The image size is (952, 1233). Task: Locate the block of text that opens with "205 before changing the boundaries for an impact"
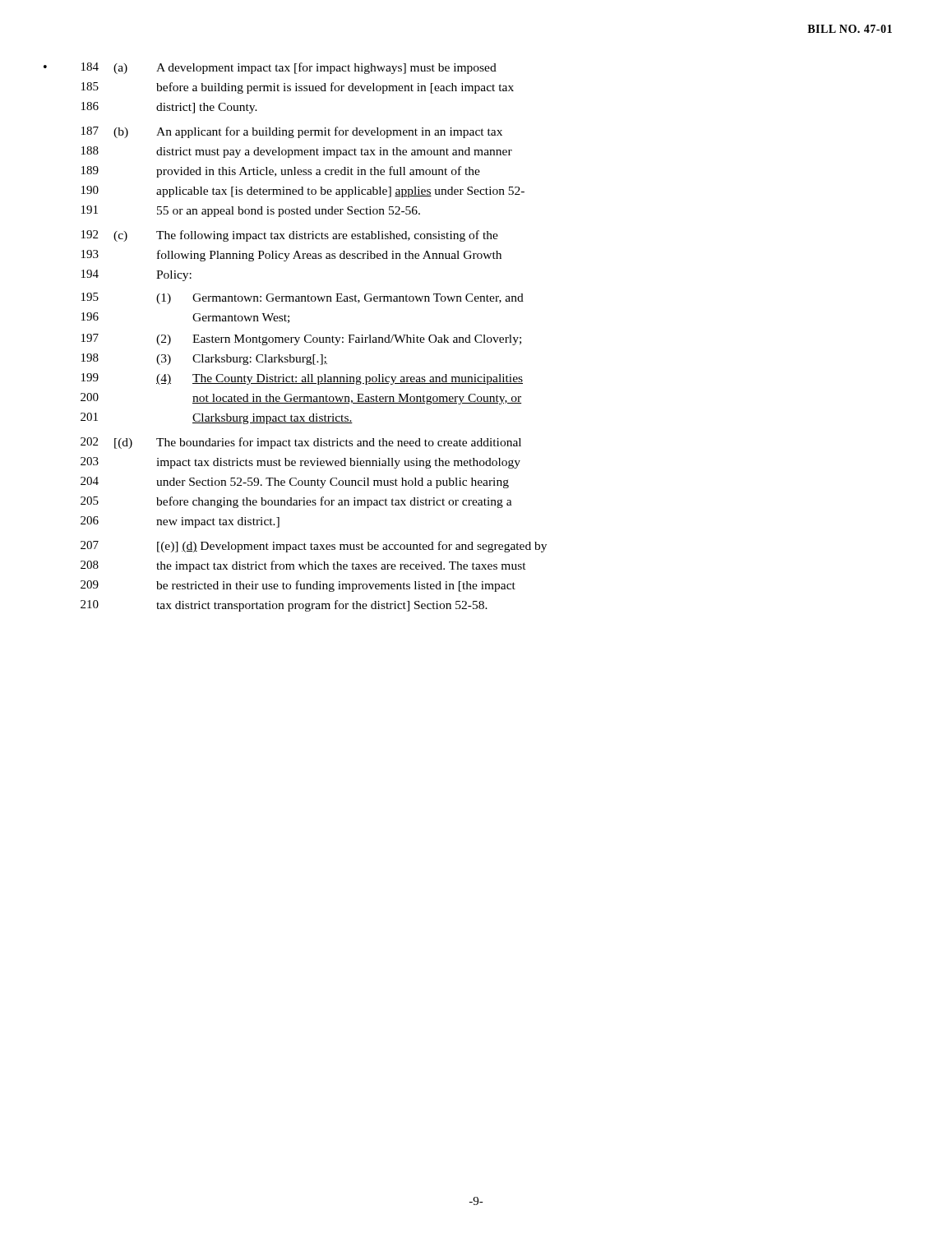(476, 502)
